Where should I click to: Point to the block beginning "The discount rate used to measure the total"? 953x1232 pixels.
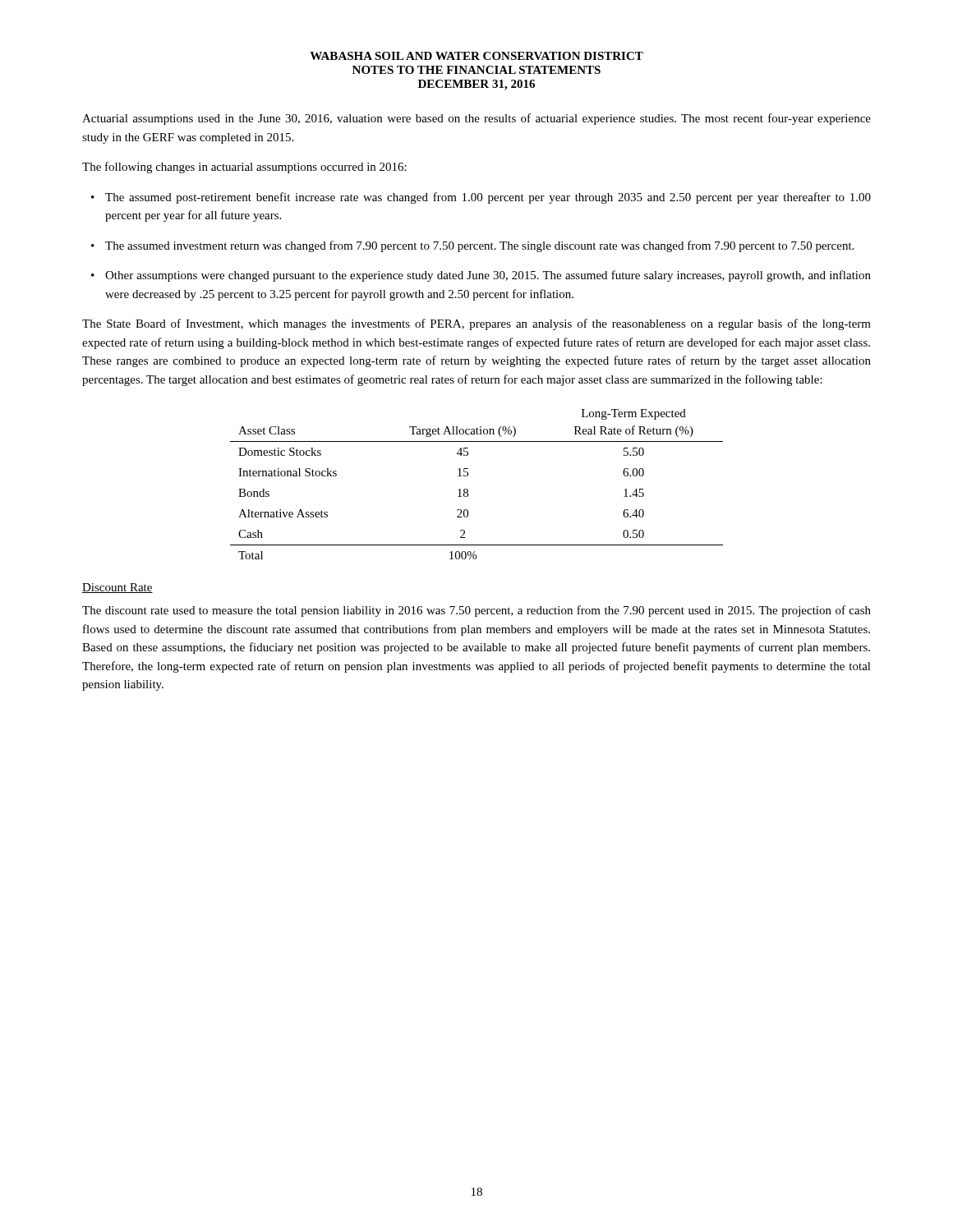tap(476, 647)
